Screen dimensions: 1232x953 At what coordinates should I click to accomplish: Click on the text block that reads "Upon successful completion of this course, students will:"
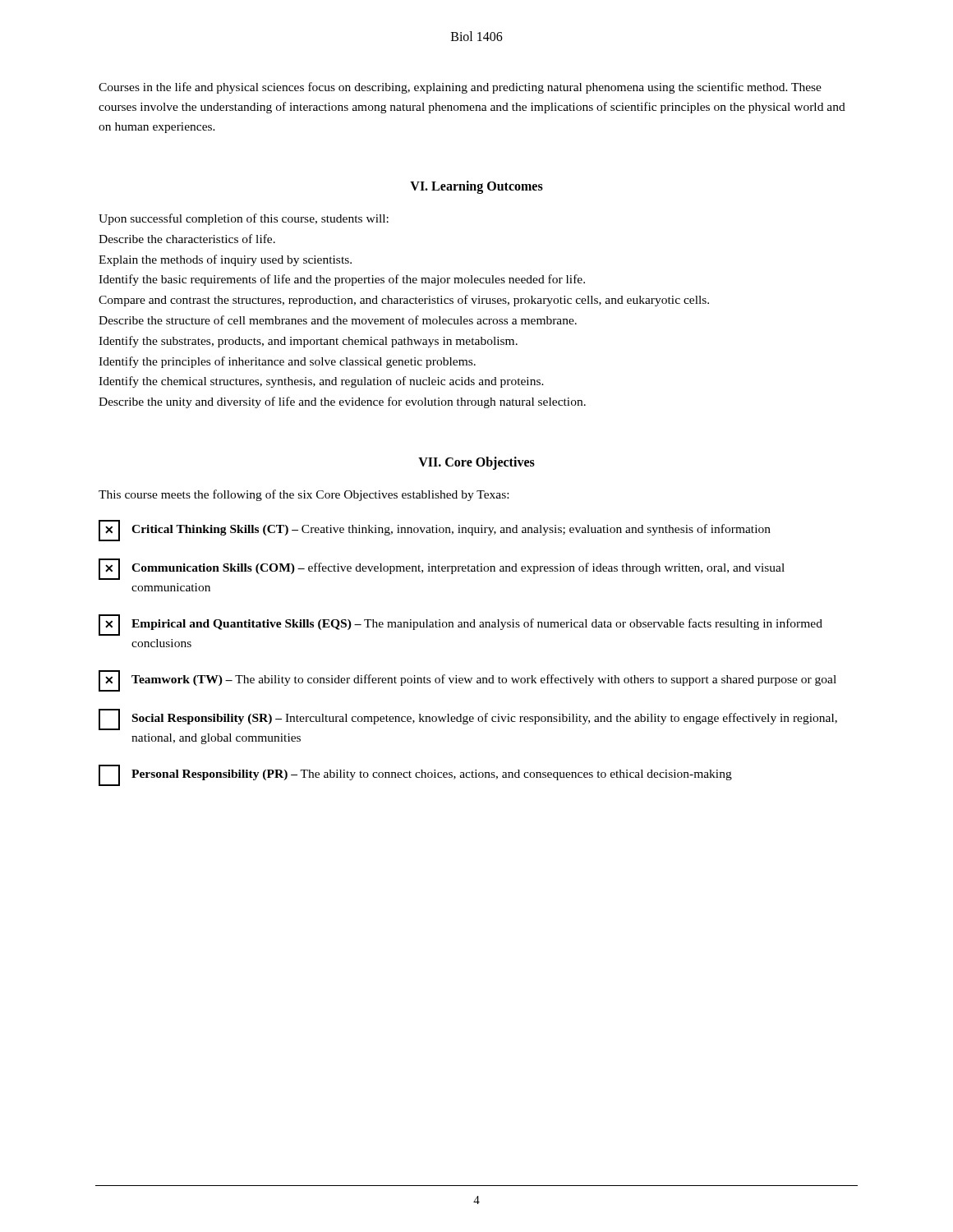click(x=476, y=311)
